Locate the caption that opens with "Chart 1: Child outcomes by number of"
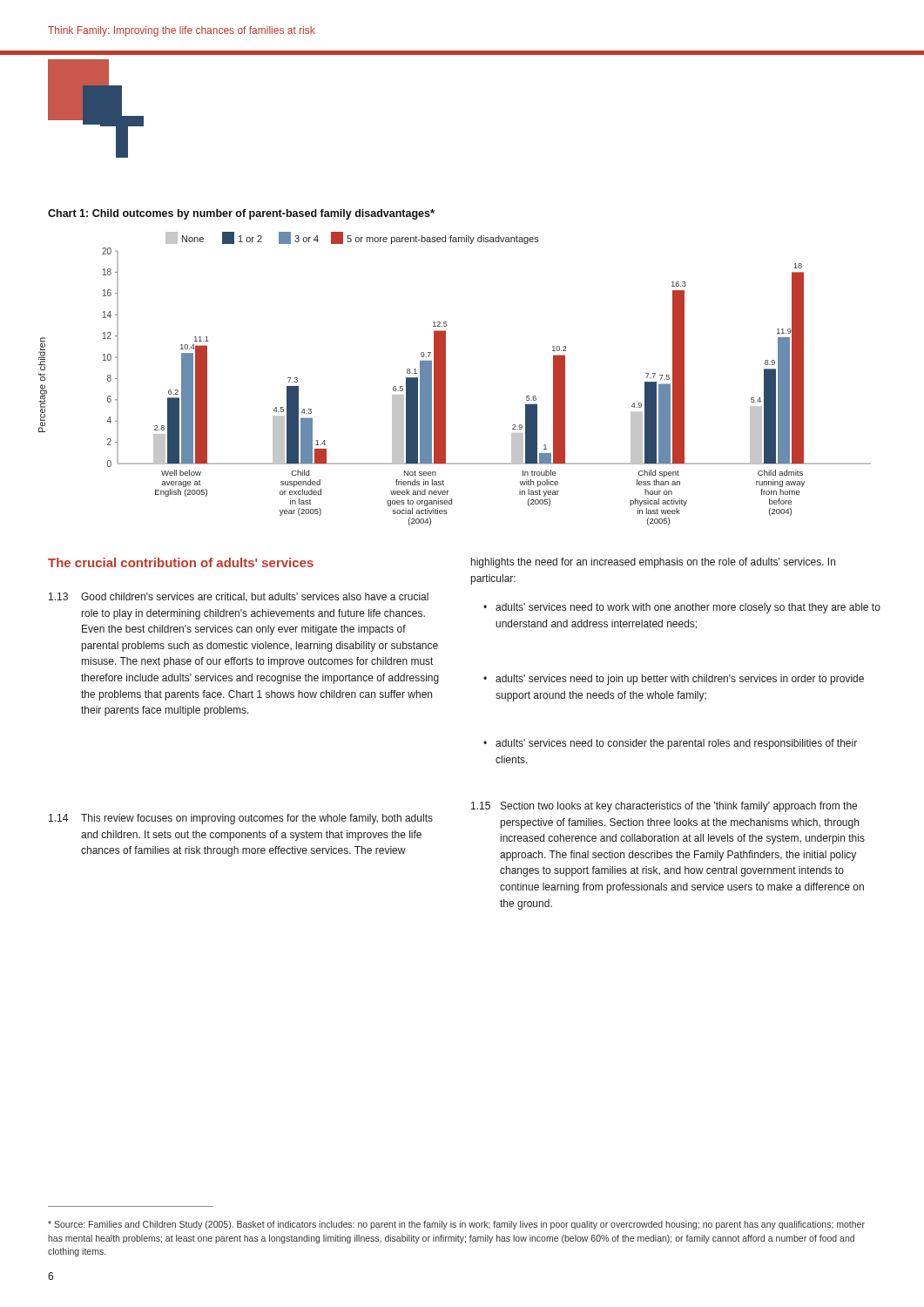924x1307 pixels. [x=241, y=213]
